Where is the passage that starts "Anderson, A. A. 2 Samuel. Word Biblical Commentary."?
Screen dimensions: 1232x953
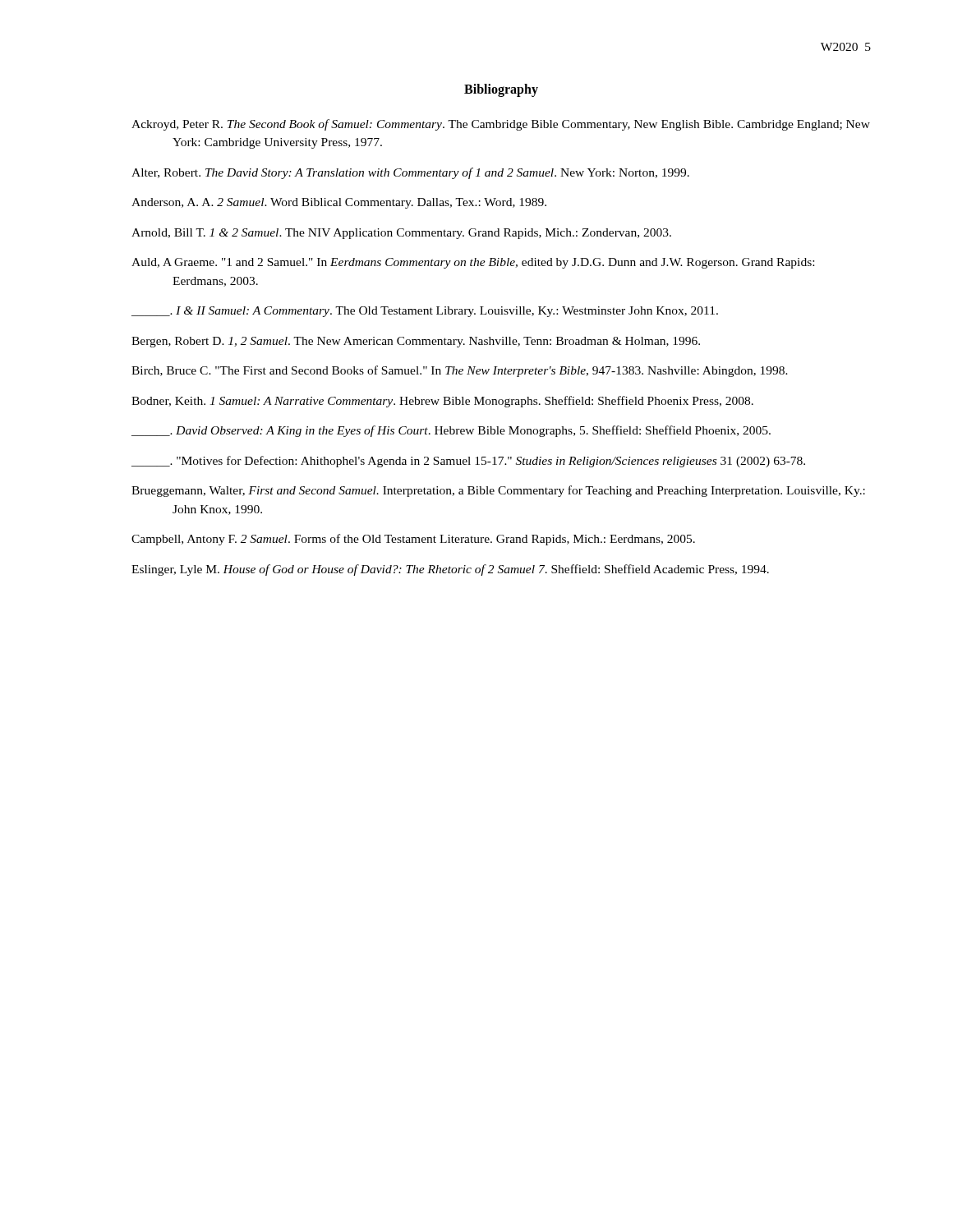[339, 202]
